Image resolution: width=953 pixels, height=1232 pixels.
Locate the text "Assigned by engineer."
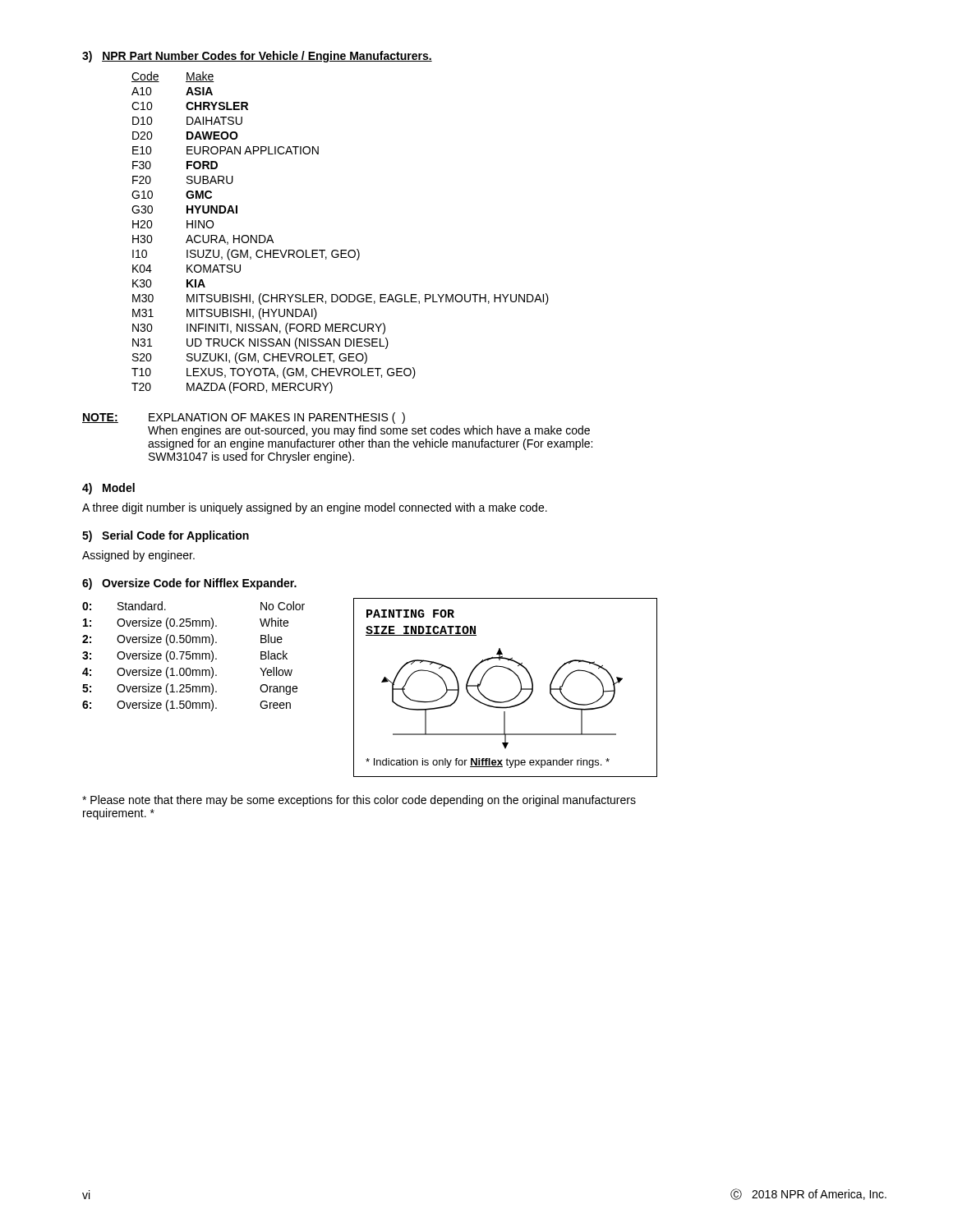click(x=139, y=555)
